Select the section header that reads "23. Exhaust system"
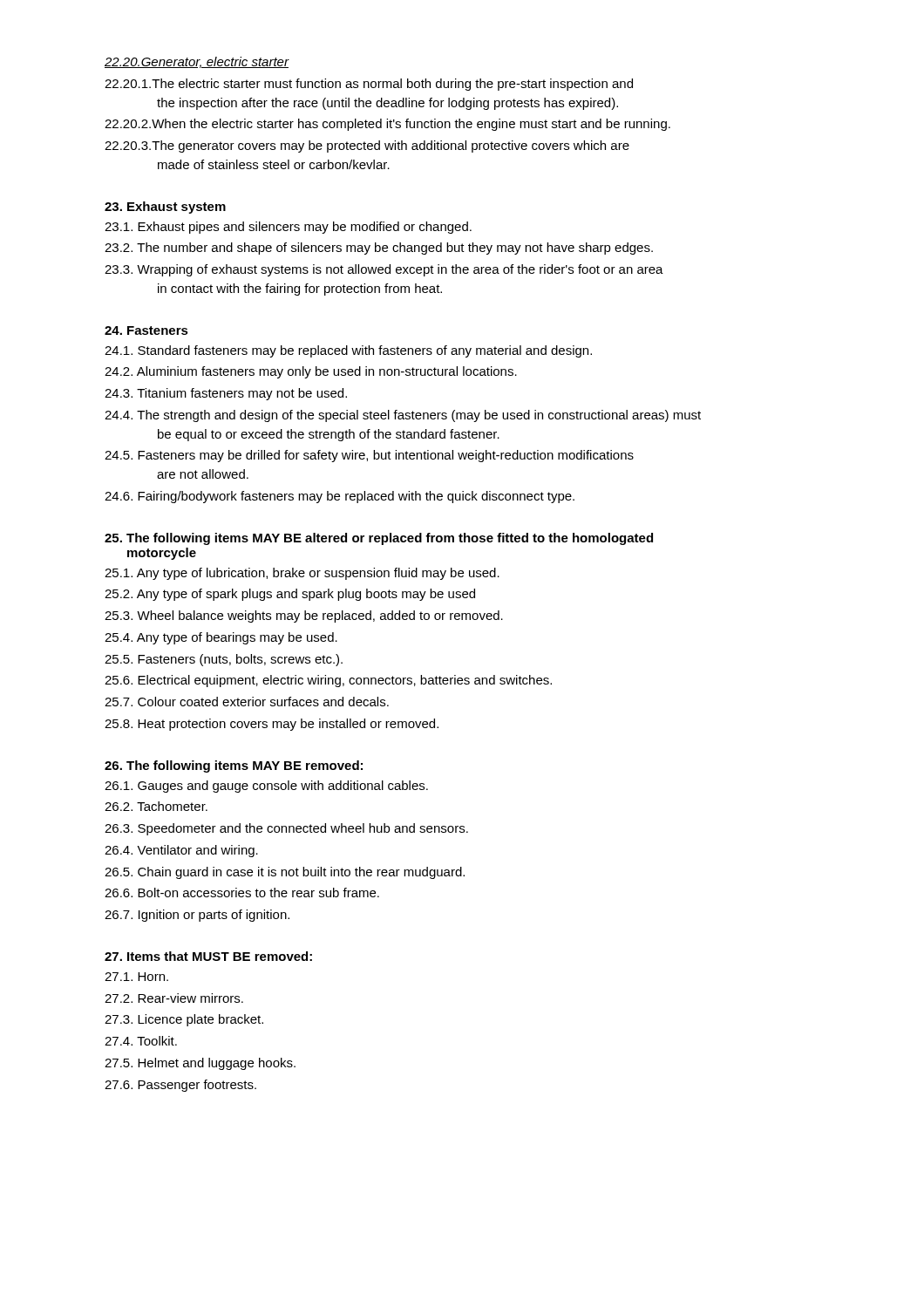The image size is (924, 1308). (x=165, y=206)
